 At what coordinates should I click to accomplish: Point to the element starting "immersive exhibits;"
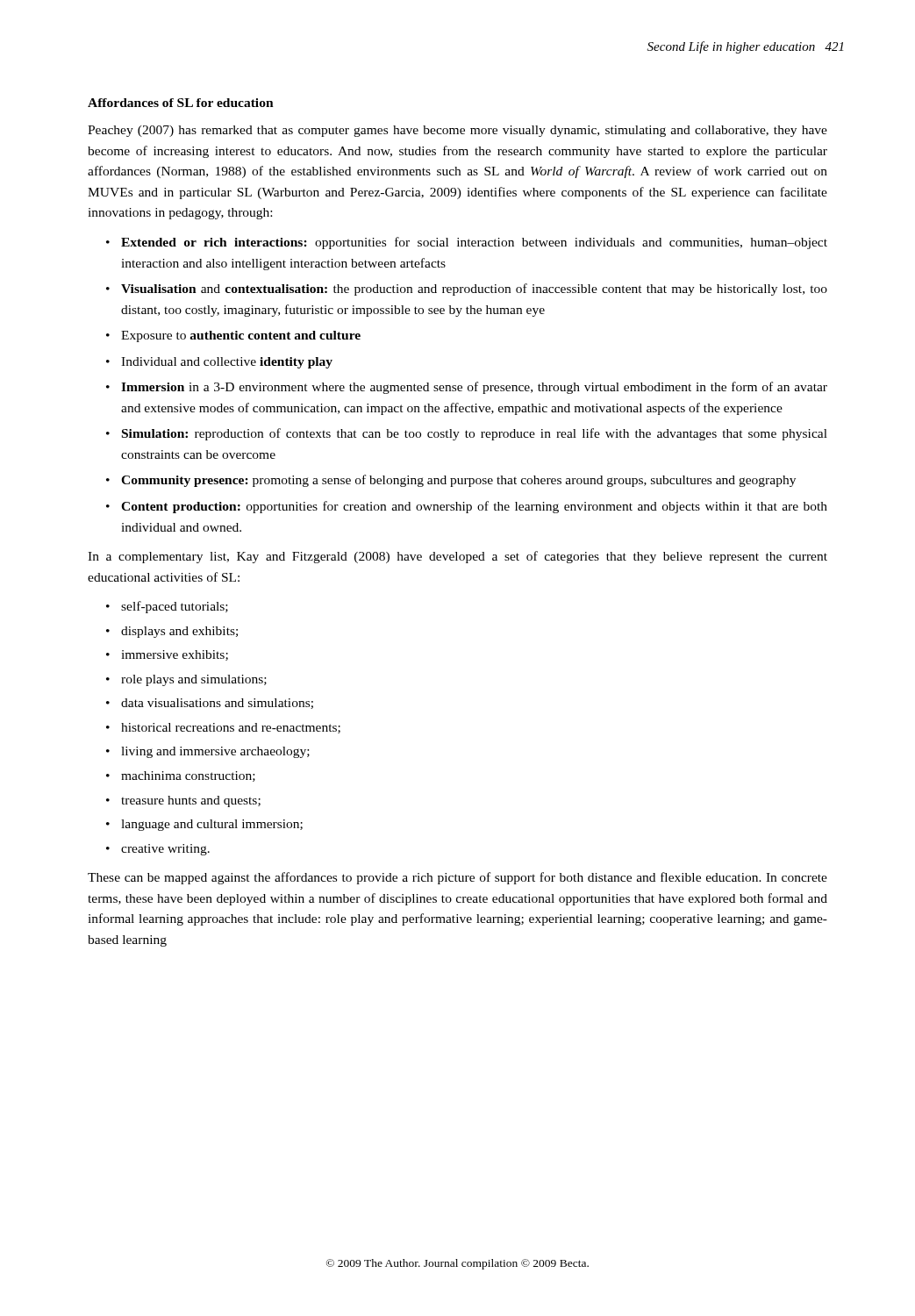[x=175, y=654]
